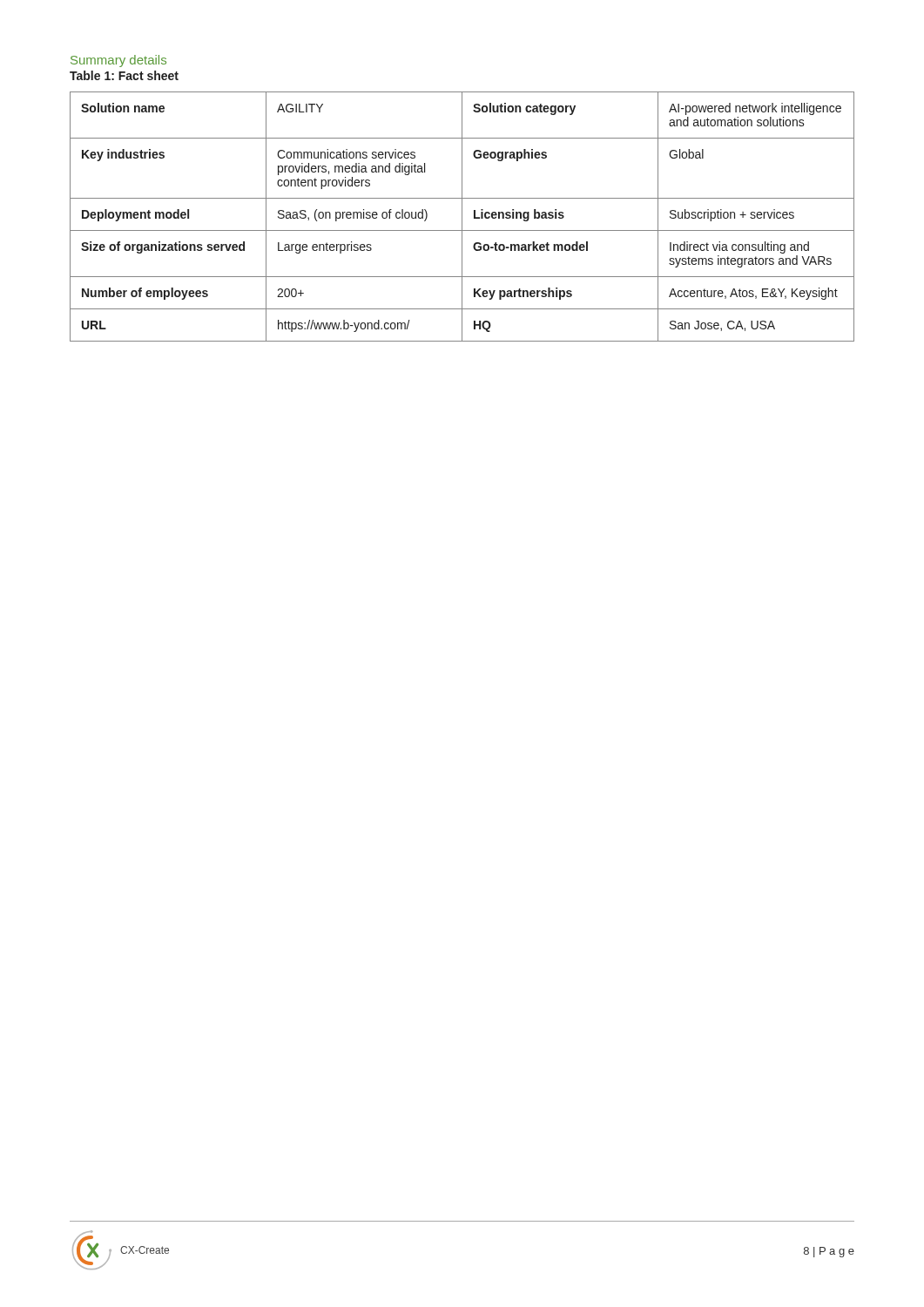Locate the passage starting "Table 1: Fact sheet"
The width and height of the screenshot is (924, 1307).
124,76
